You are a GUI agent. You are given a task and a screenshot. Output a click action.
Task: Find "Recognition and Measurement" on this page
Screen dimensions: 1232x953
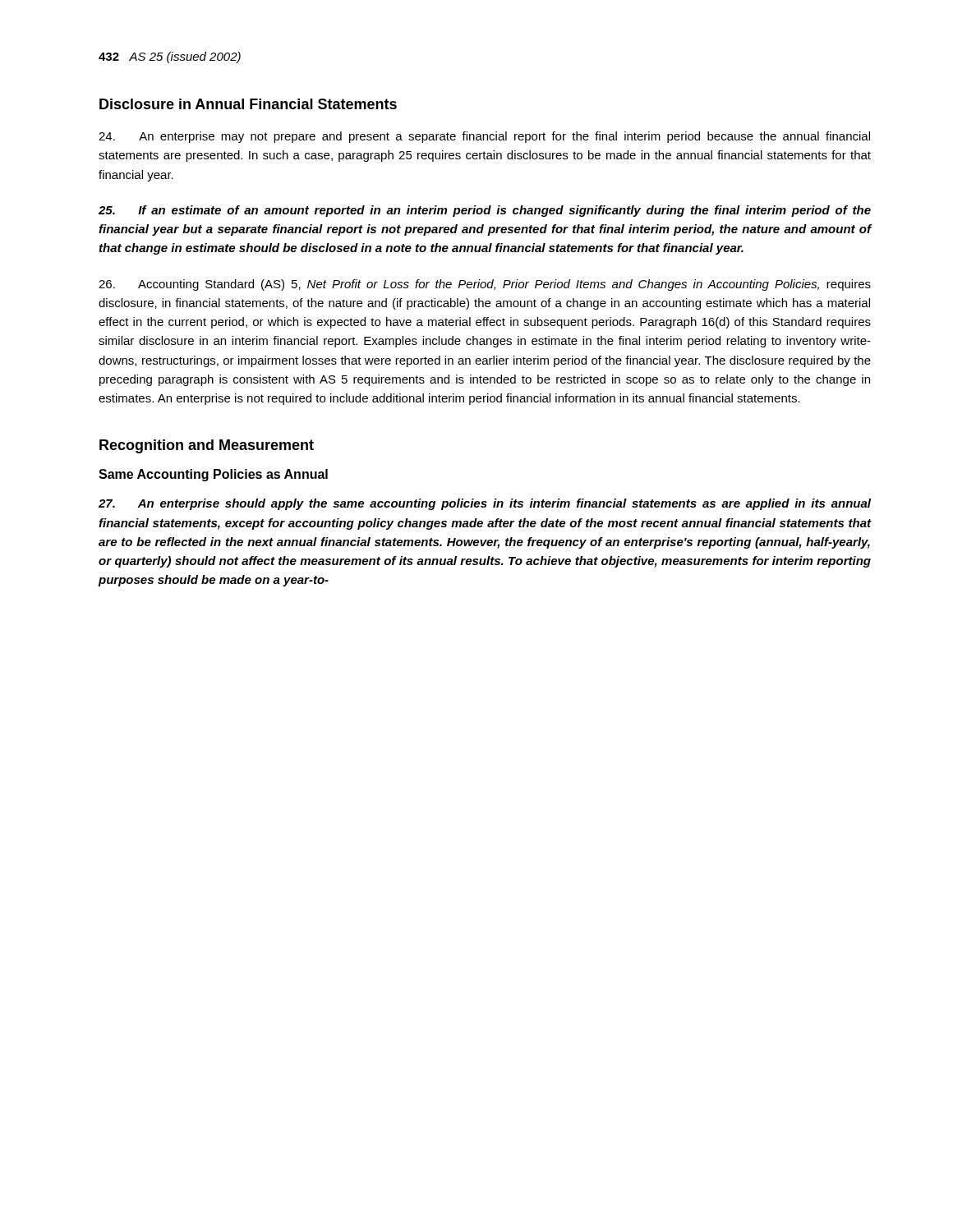(206, 445)
